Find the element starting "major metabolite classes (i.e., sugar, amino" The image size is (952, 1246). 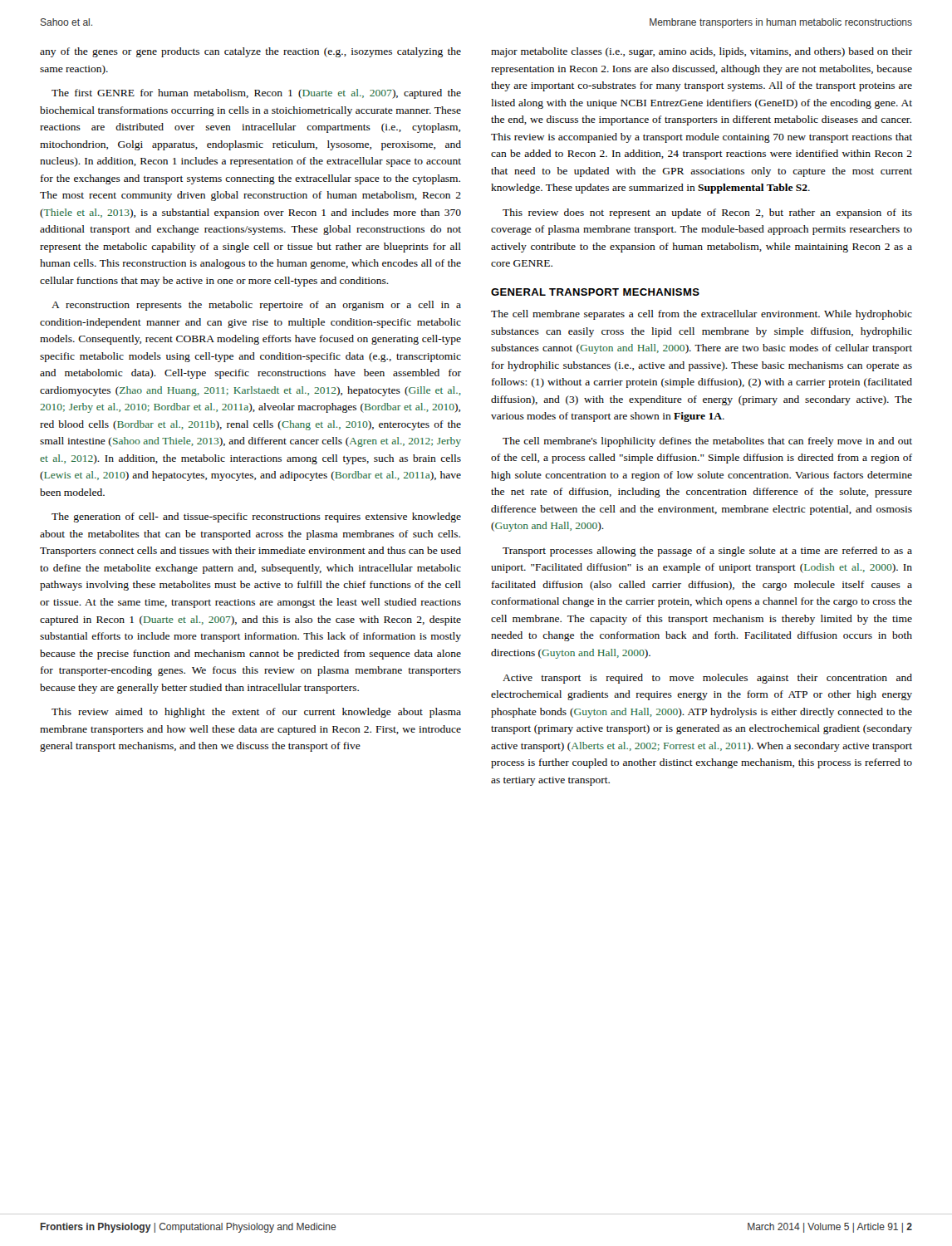702,158
